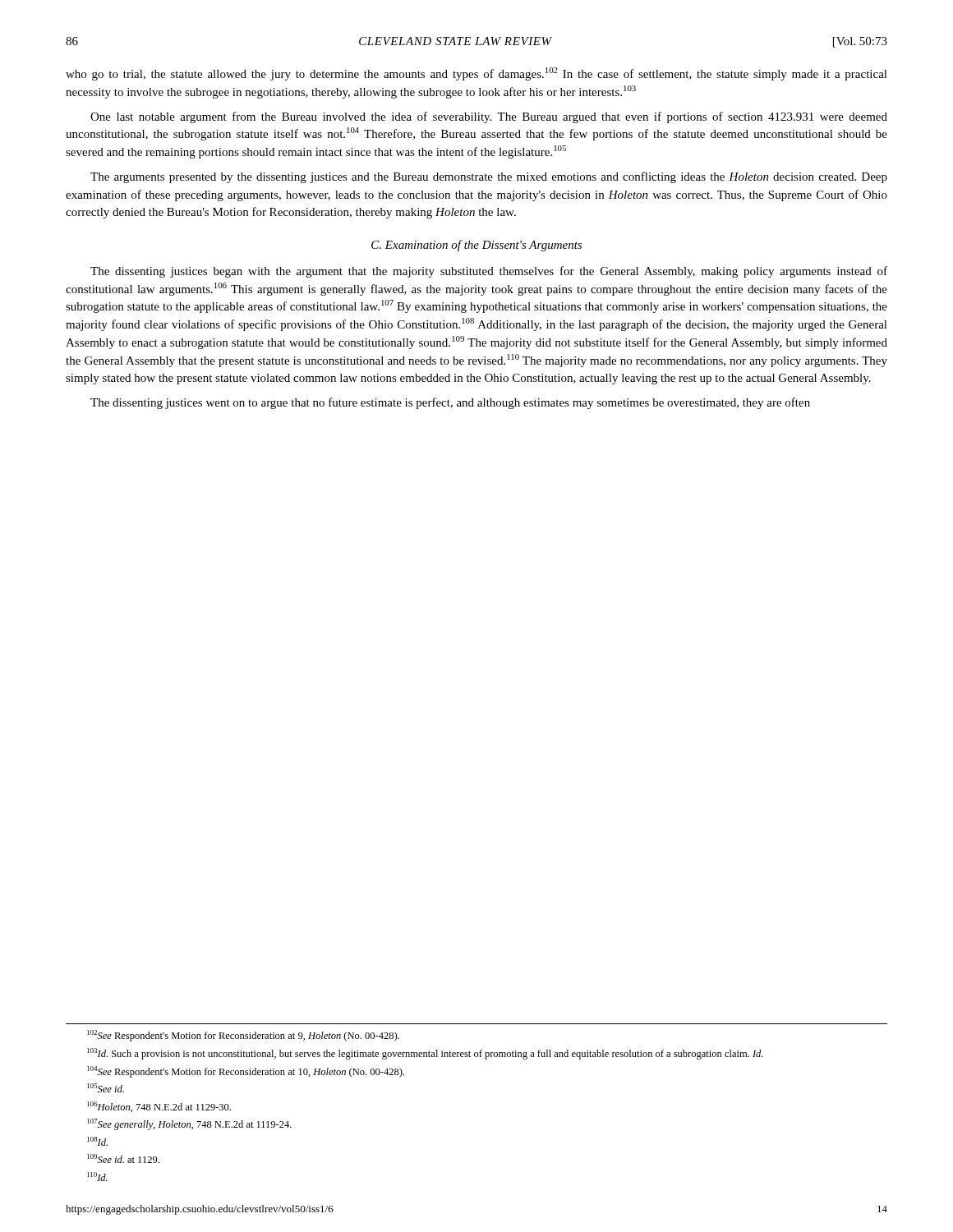Where is the passage that starts "106Holeton, 748 N.E.2d at"?

click(159, 1106)
